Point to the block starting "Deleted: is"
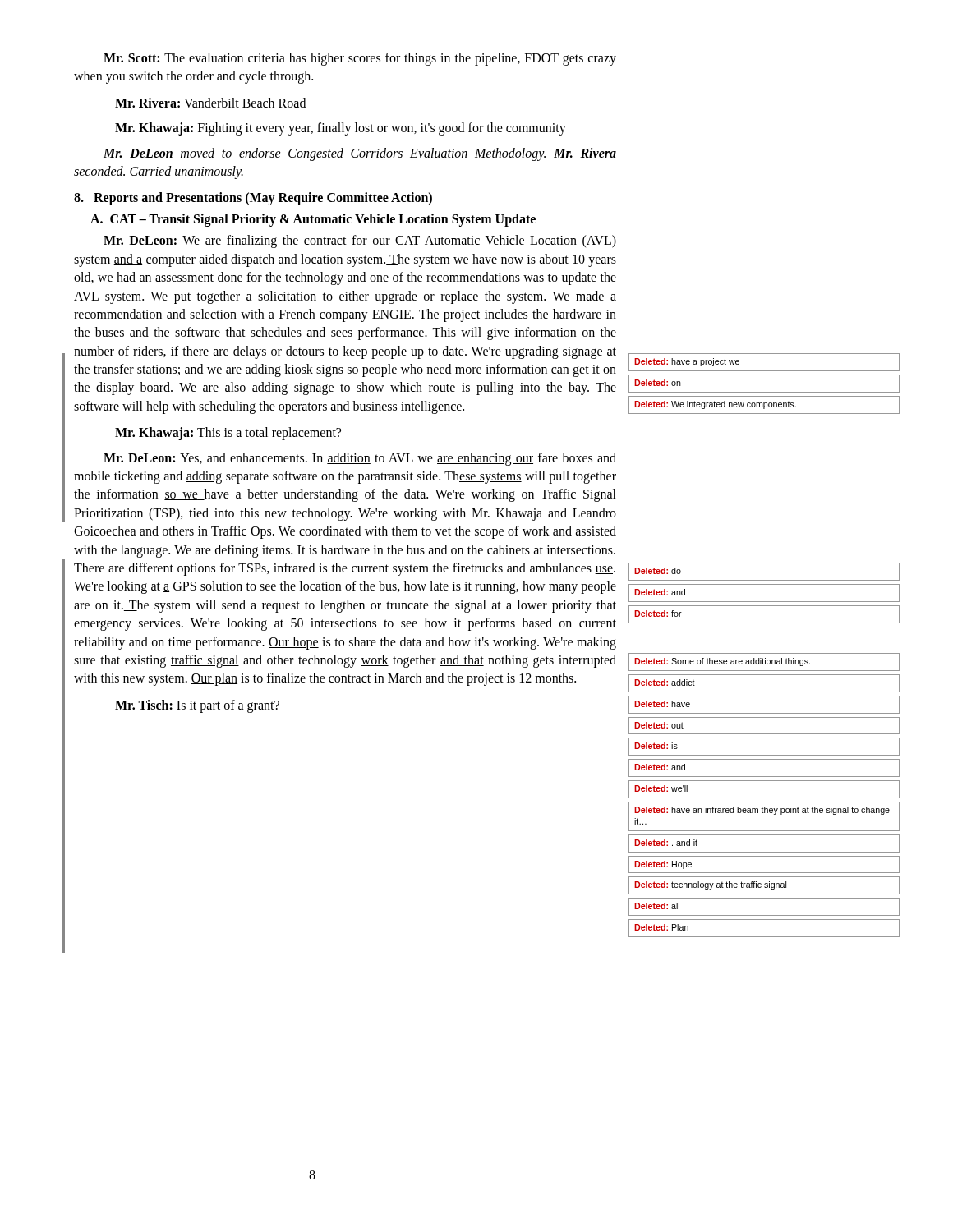 point(656,746)
